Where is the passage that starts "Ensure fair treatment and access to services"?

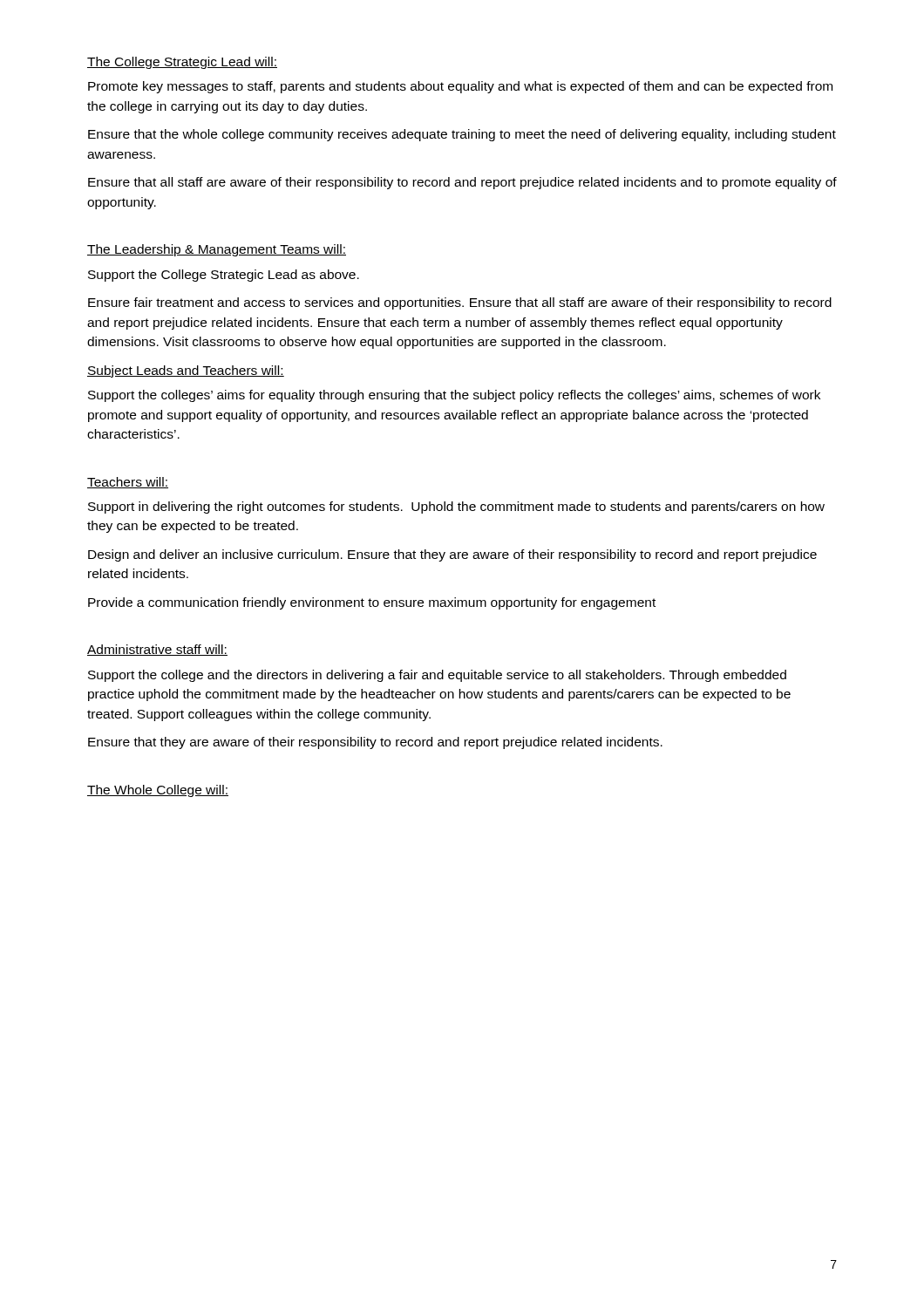[460, 322]
